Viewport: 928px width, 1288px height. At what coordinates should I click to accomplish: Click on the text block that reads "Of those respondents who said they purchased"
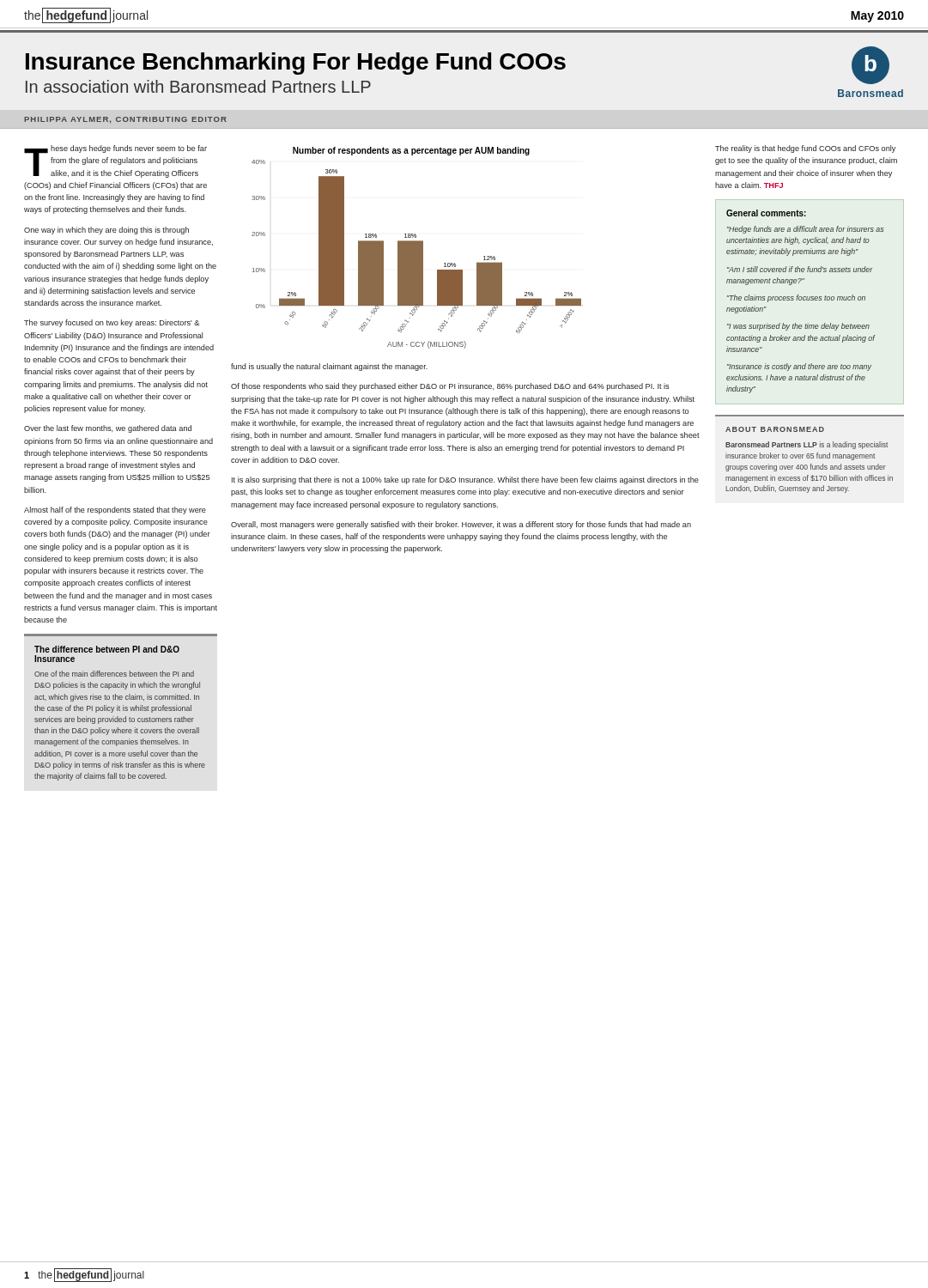pyautogui.click(x=466, y=423)
